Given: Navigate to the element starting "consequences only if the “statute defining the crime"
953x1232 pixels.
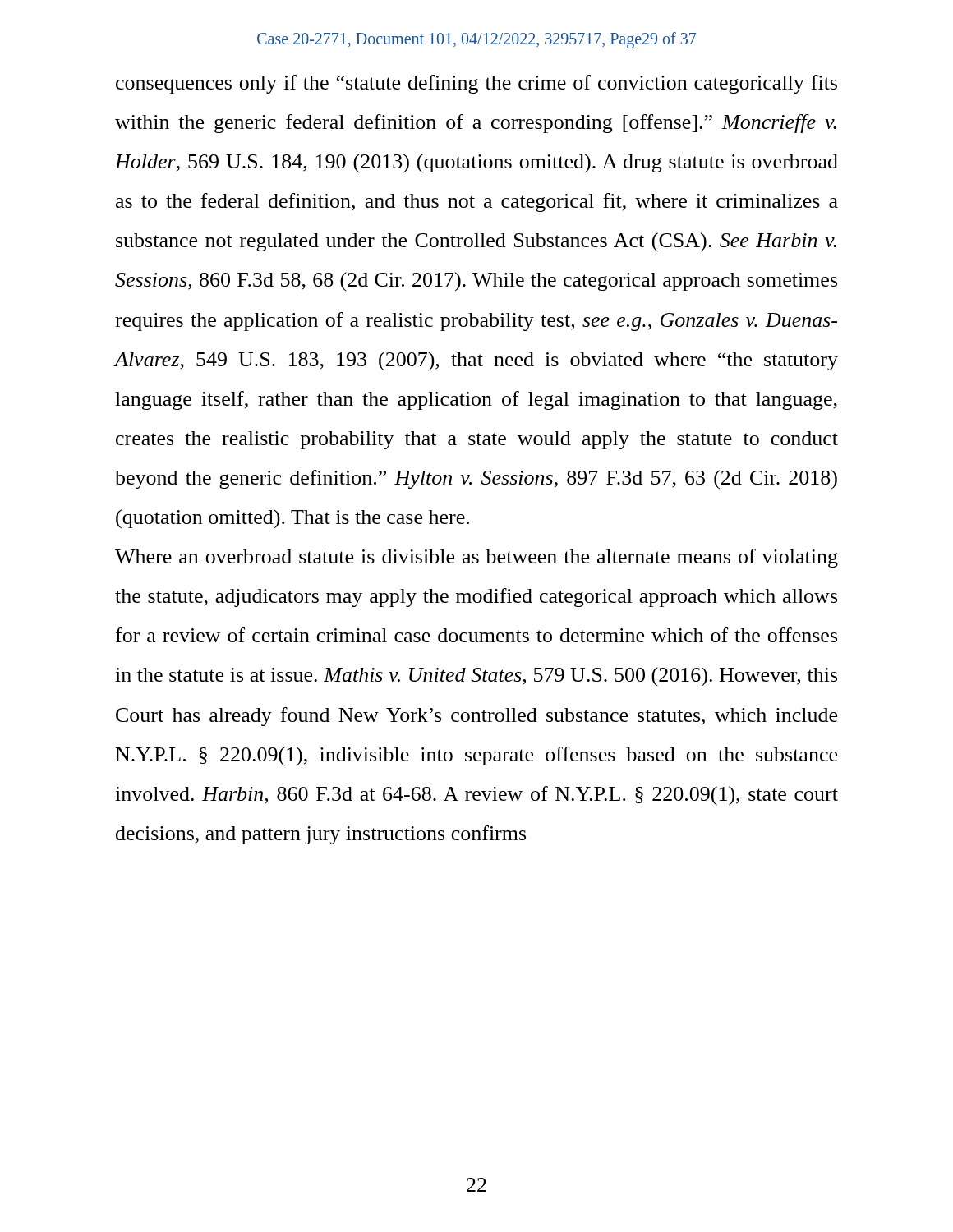Looking at the screenshot, I should 476,84.
